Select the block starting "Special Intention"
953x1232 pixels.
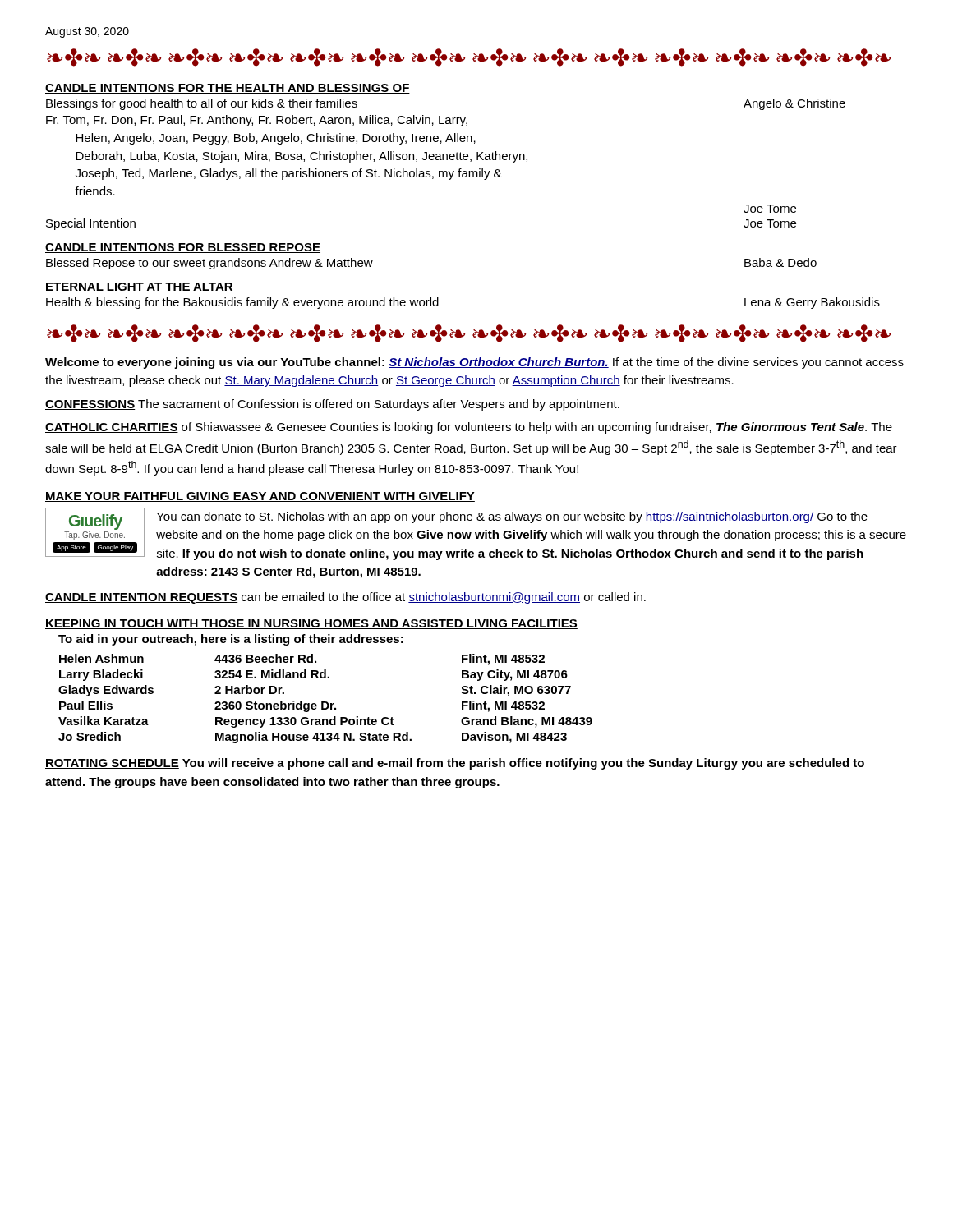click(91, 223)
